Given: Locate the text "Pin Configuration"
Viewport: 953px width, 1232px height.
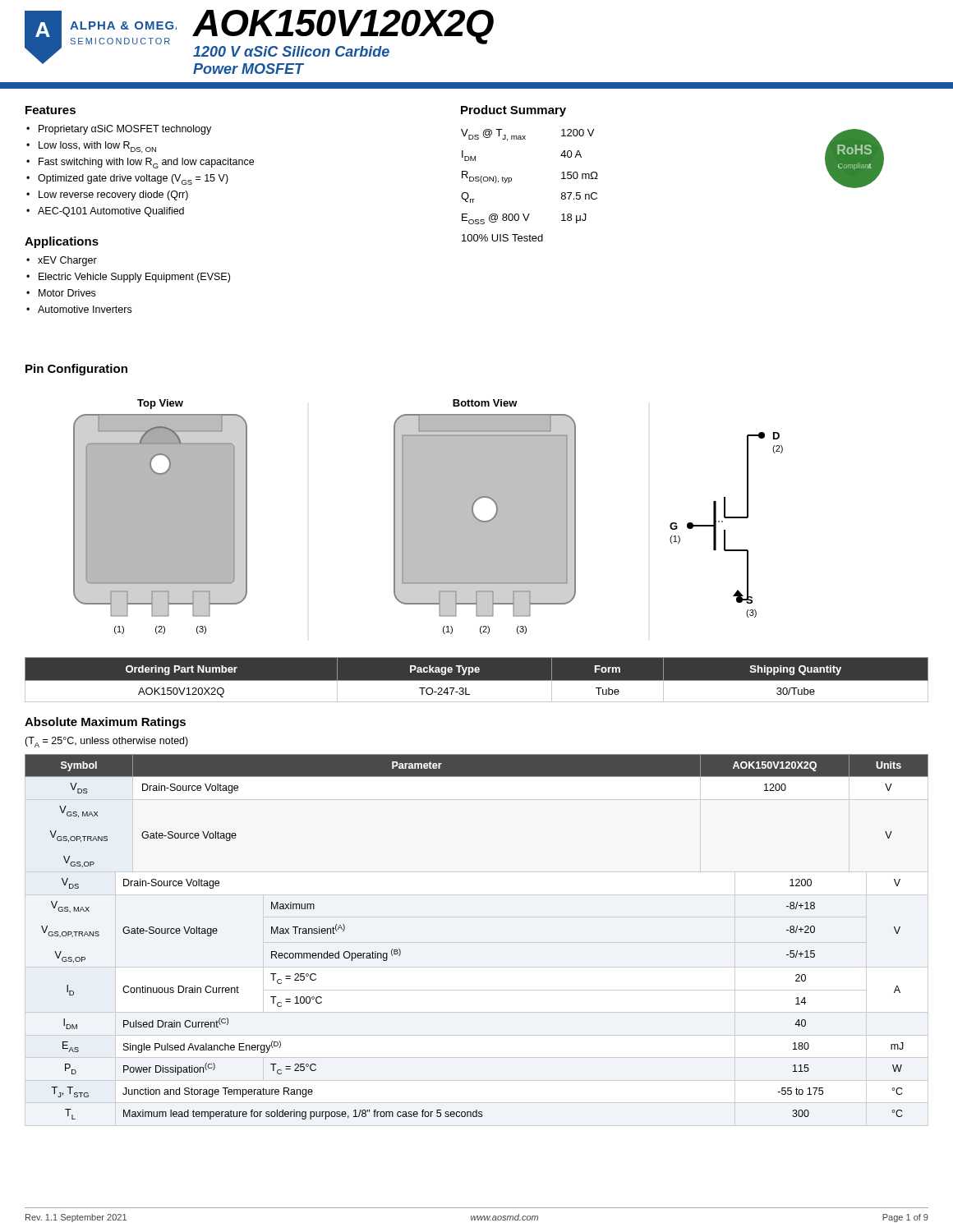Looking at the screenshot, I should coord(76,368).
